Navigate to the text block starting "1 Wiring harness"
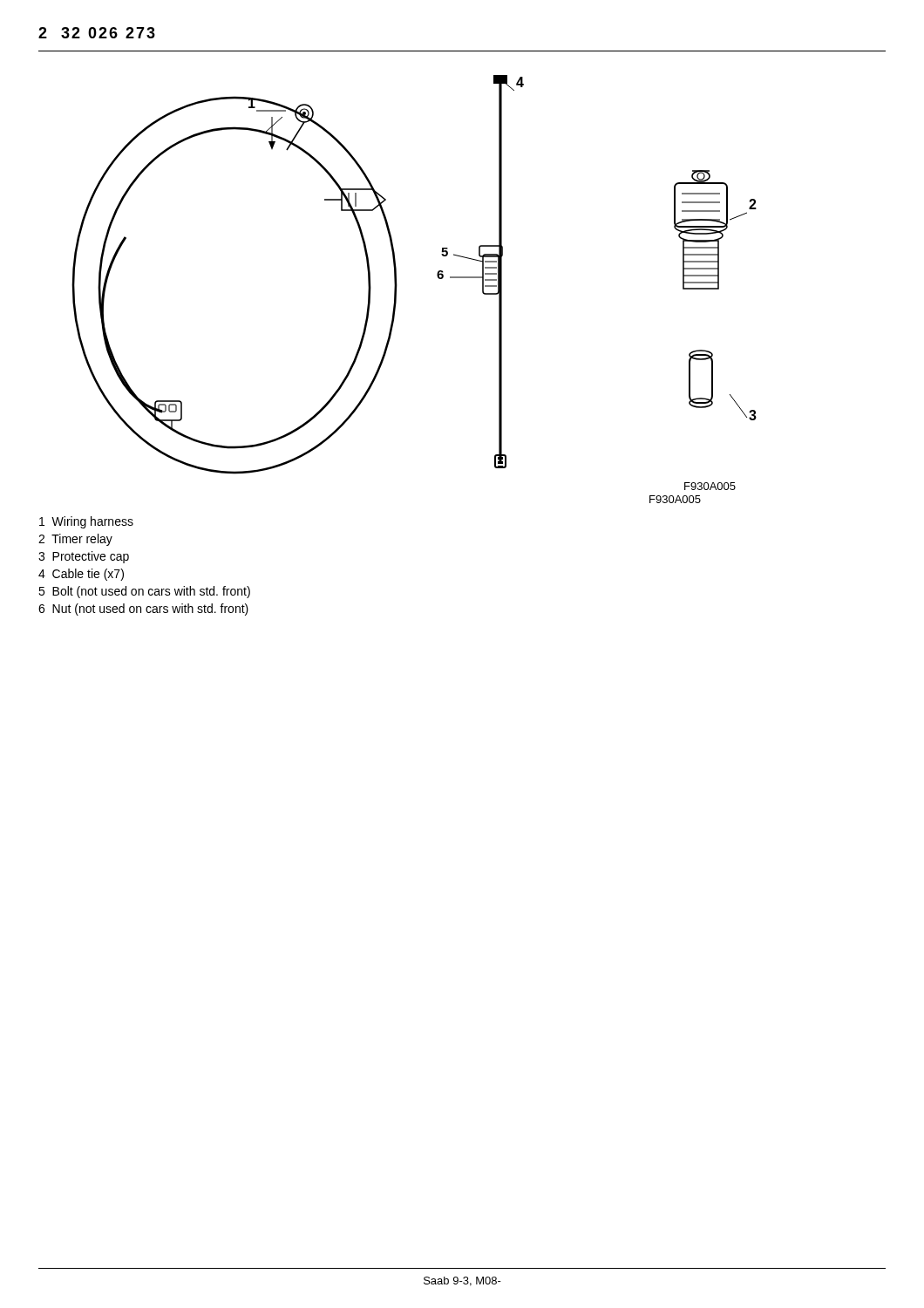924x1308 pixels. pyautogui.click(x=86, y=521)
